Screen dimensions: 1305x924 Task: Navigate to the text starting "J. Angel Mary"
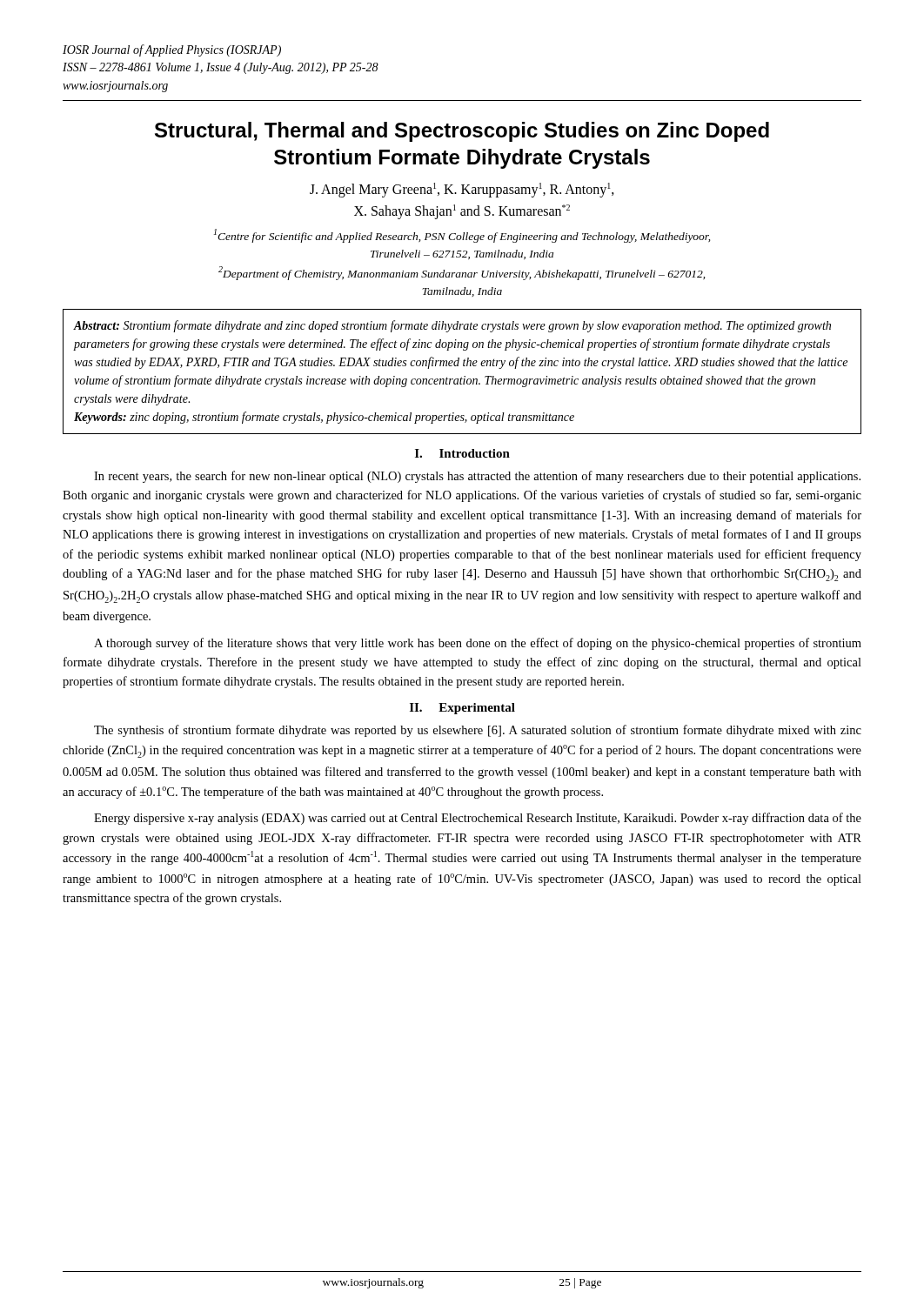tap(462, 200)
